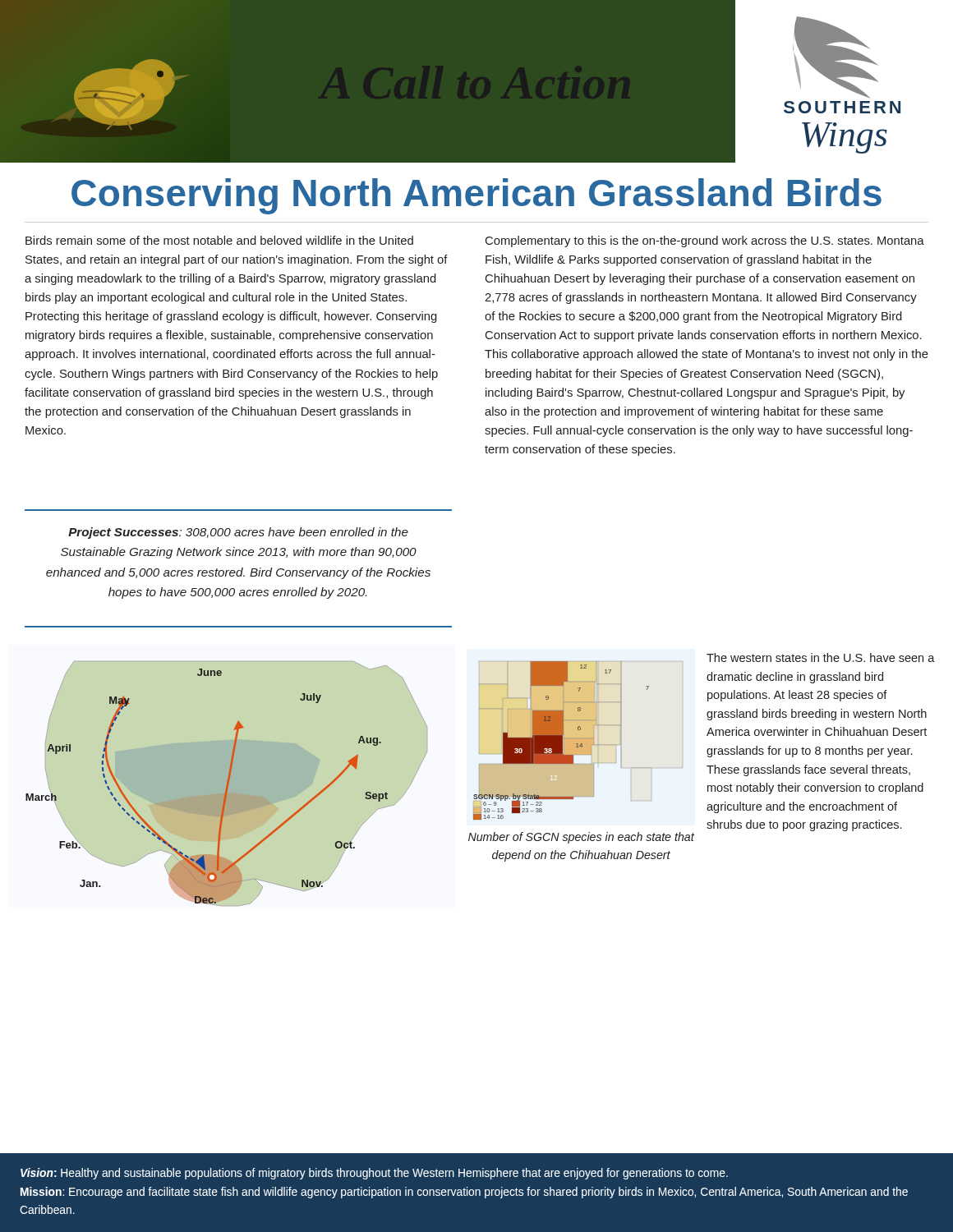Click on the text block with the text "Project Successes: 308,000 acres have been enrolled in"

[238, 562]
